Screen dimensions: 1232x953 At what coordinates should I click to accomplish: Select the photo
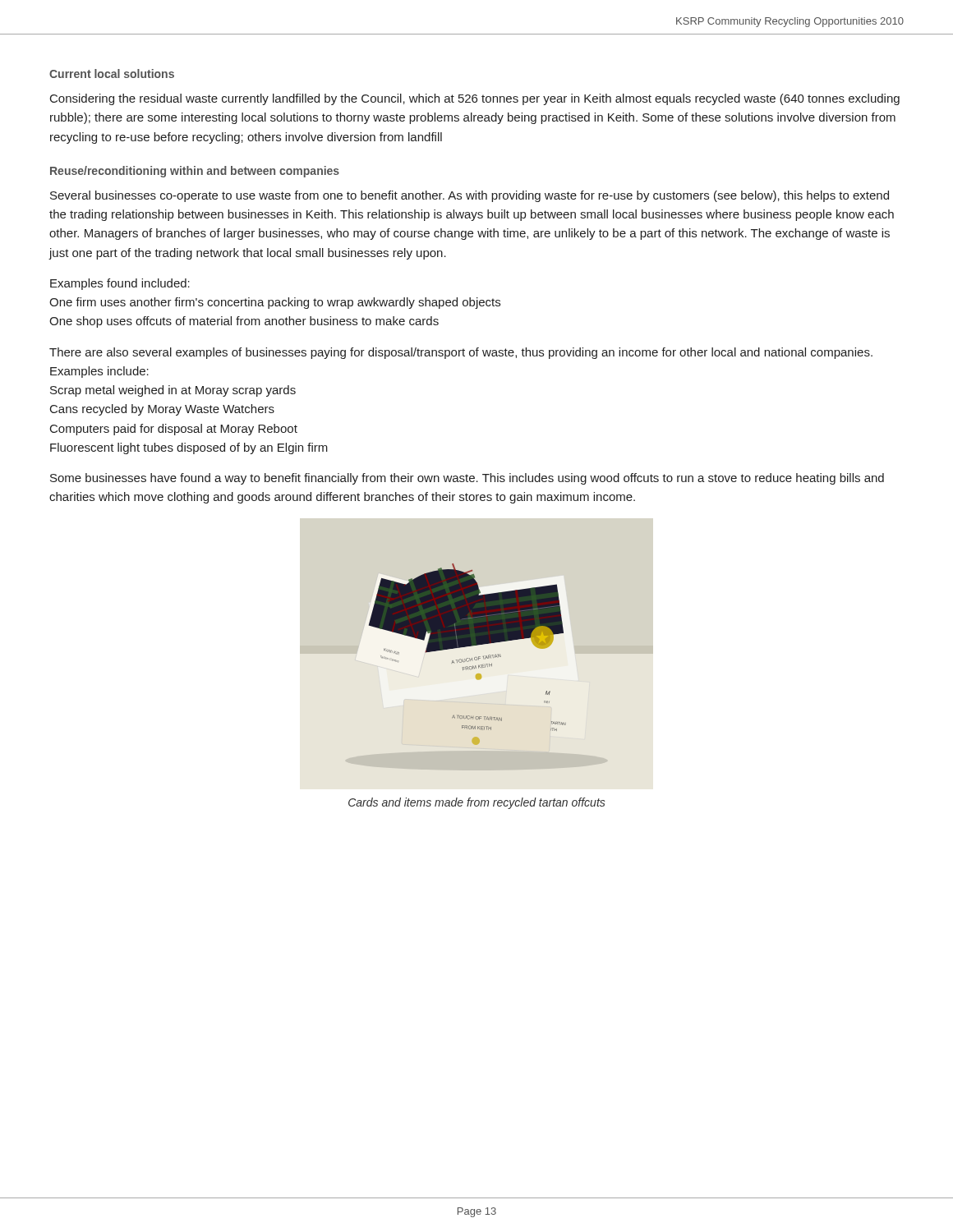(x=476, y=663)
